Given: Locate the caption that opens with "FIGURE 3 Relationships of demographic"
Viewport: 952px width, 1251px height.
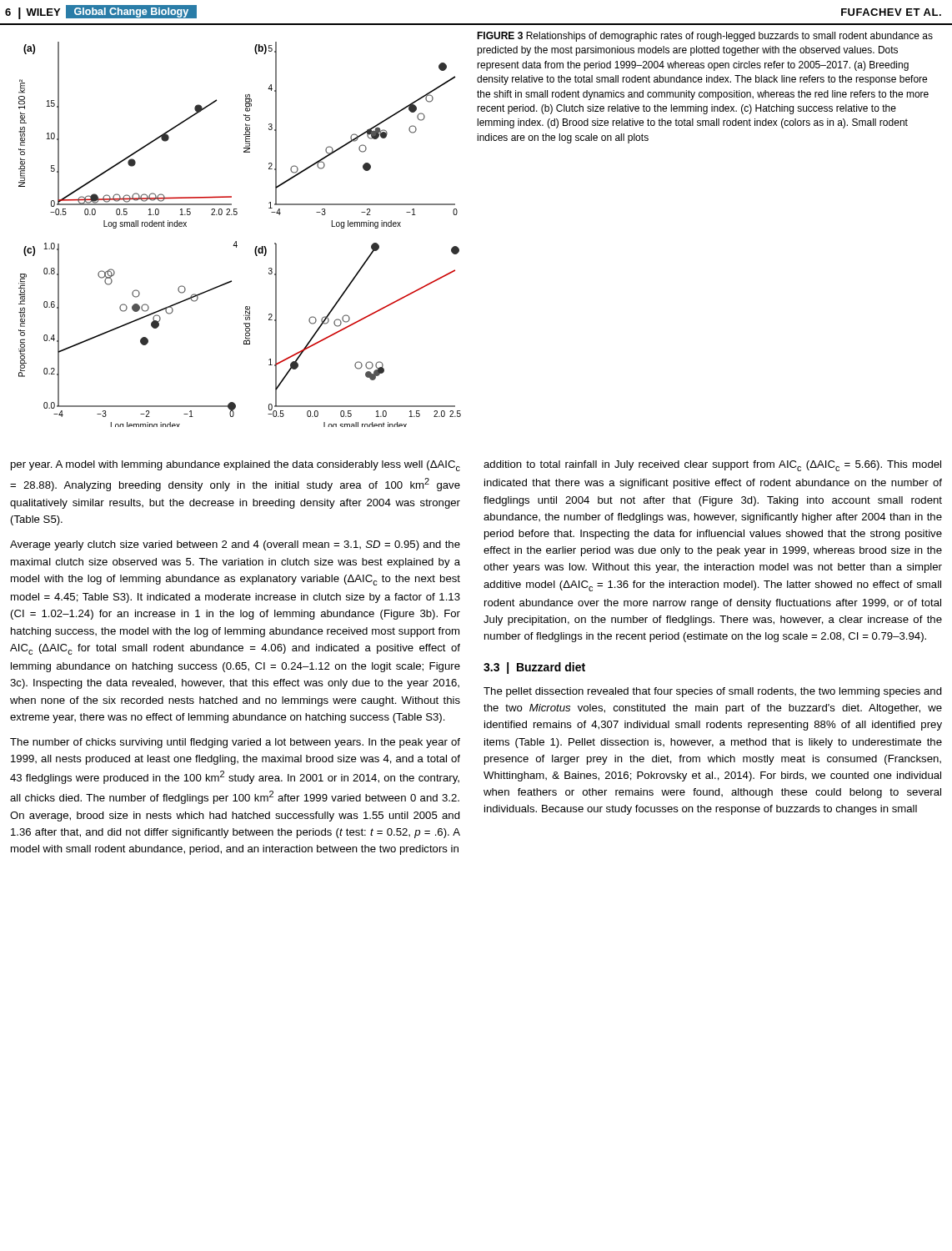Looking at the screenshot, I should [x=705, y=87].
